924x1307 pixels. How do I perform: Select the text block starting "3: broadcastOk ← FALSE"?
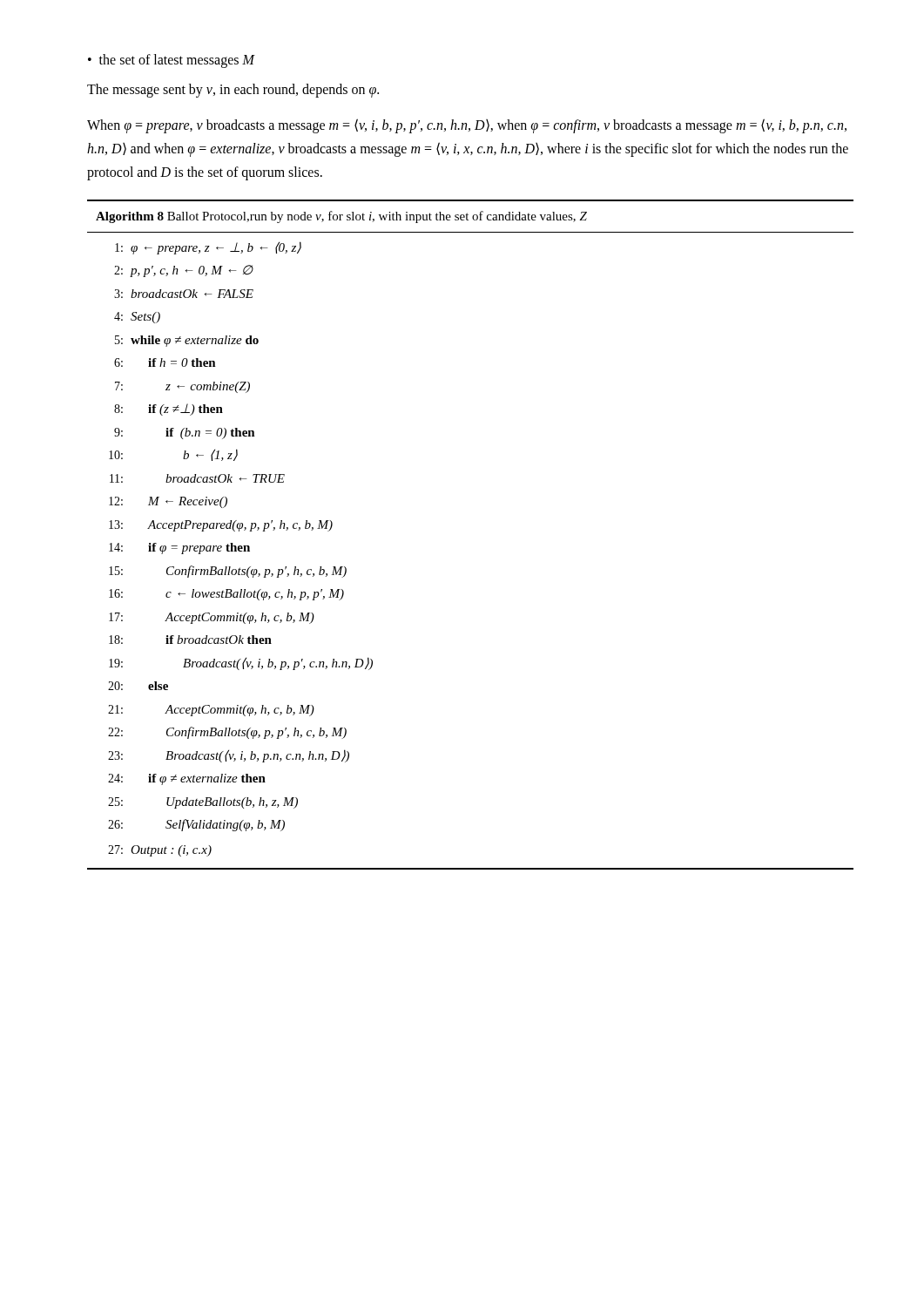click(175, 294)
